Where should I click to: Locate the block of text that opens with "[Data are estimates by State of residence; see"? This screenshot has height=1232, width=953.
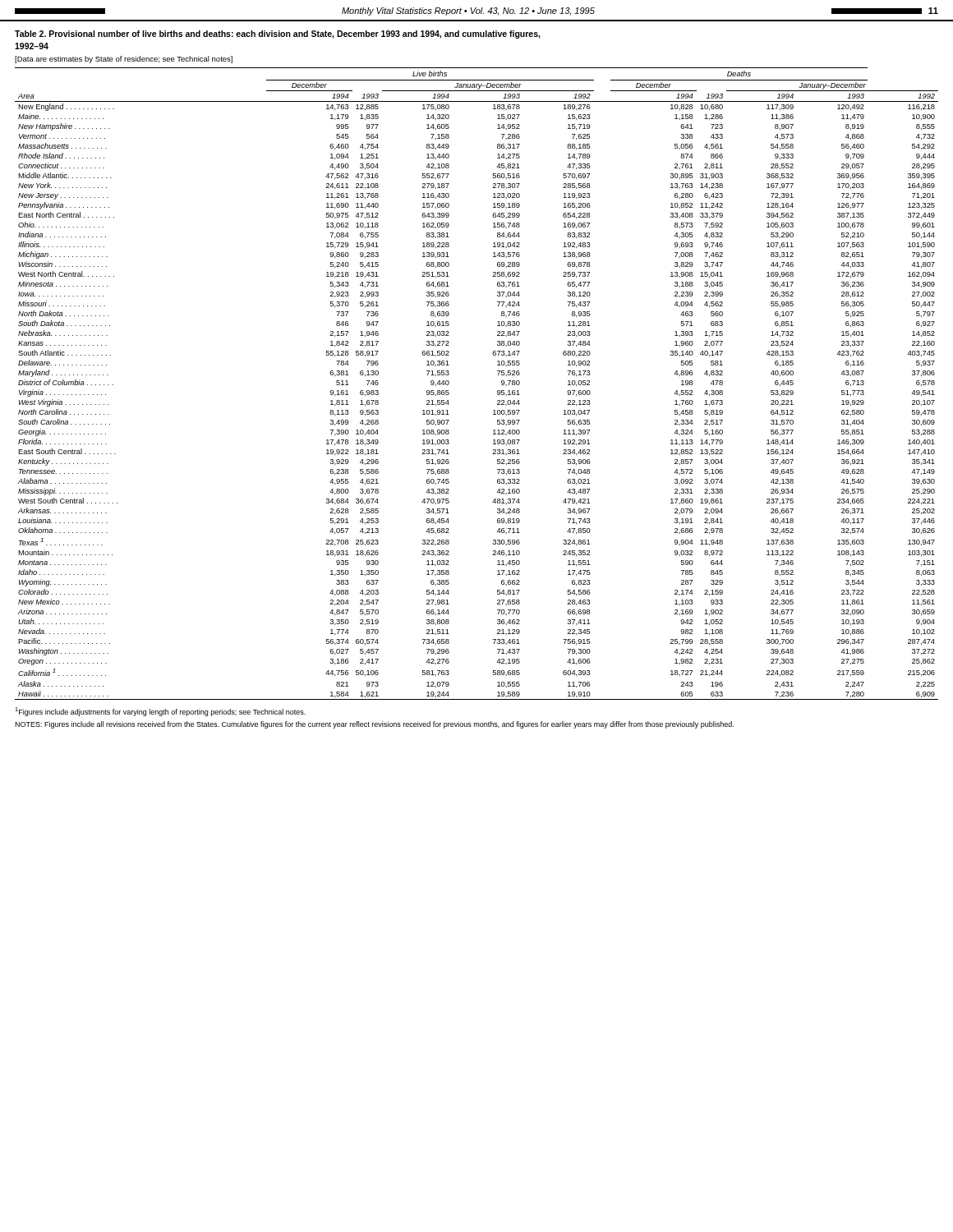[124, 59]
